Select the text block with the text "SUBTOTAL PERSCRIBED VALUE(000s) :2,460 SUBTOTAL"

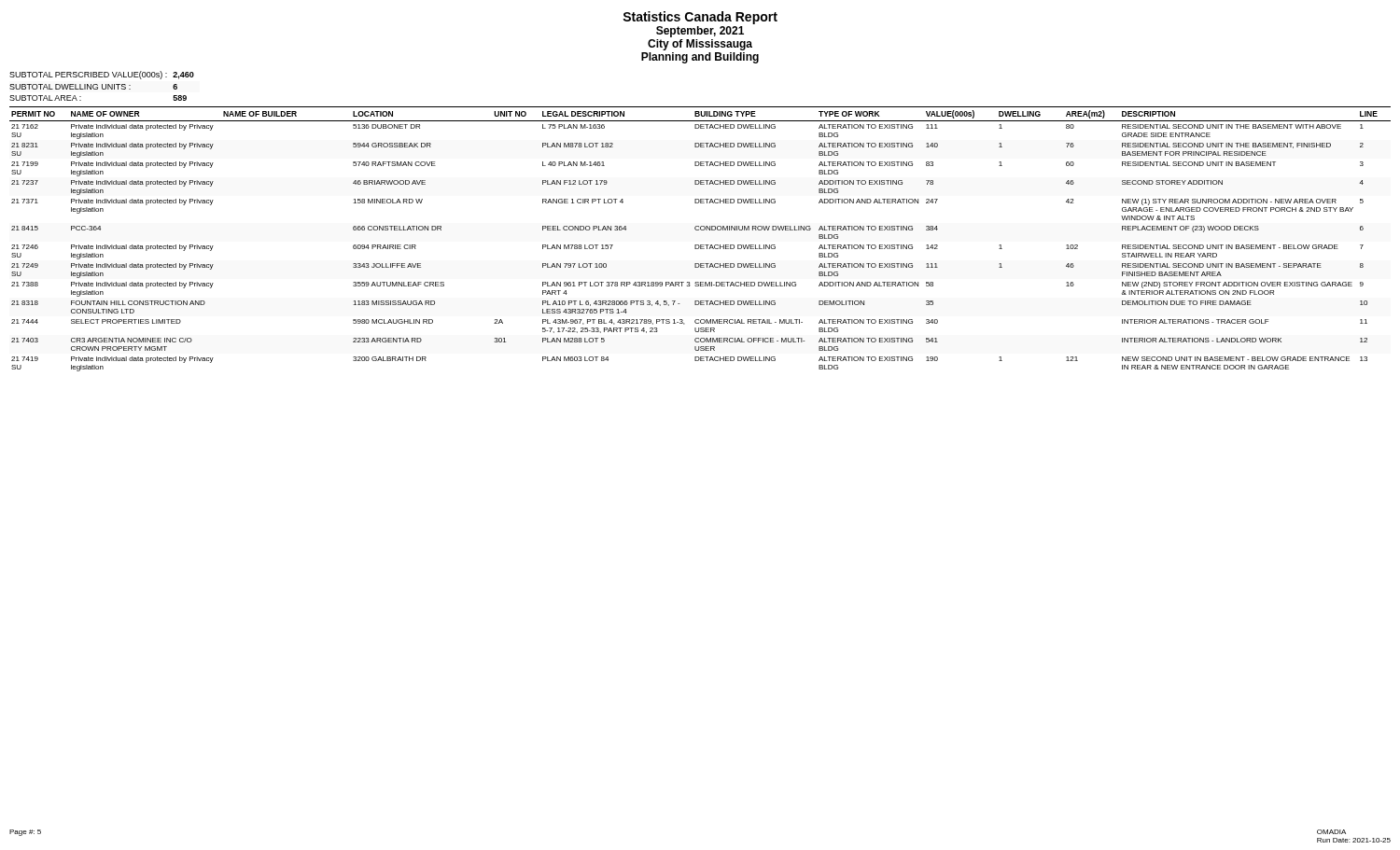[x=104, y=87]
